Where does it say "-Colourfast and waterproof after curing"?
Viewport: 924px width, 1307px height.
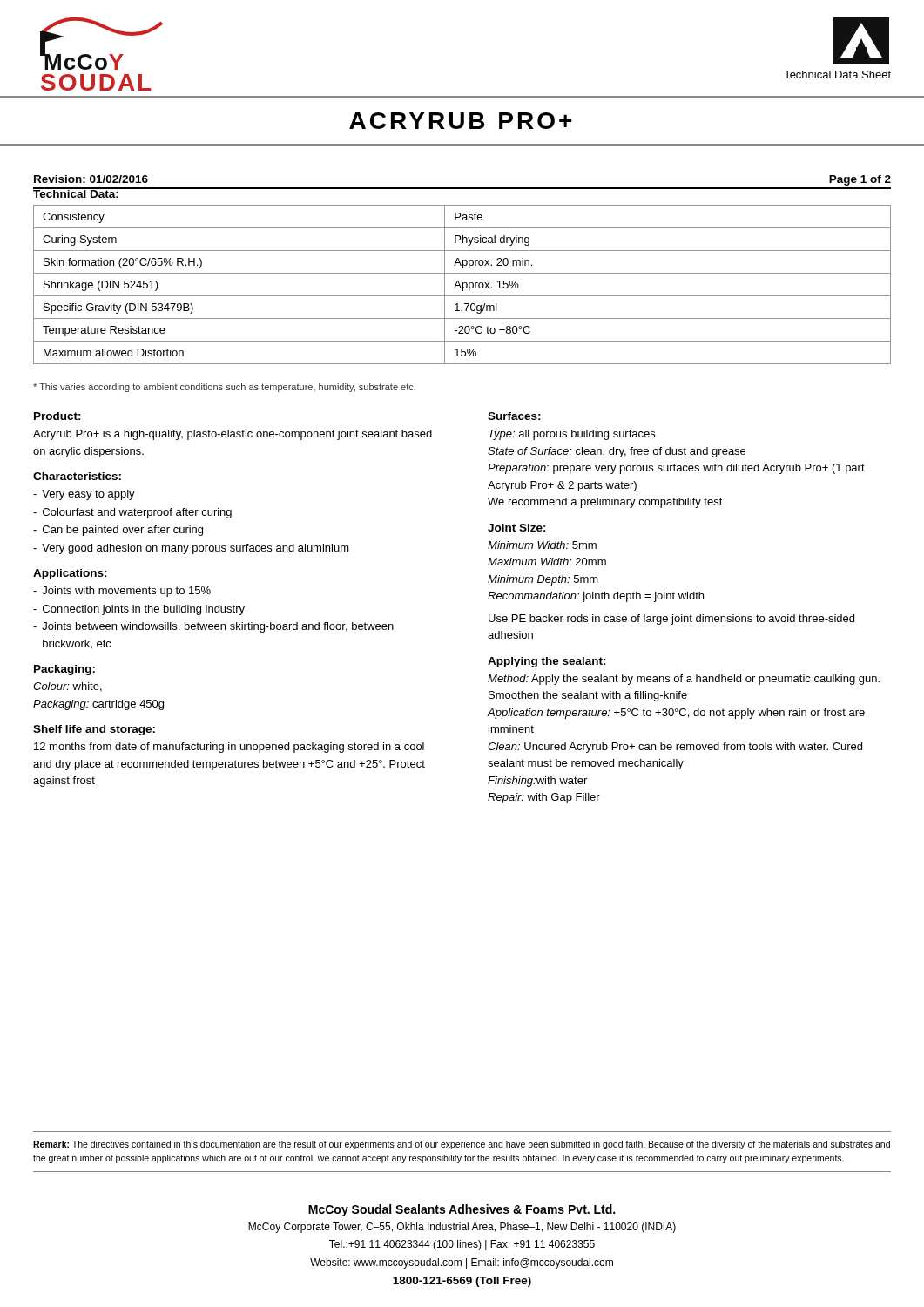pyautogui.click(x=133, y=512)
